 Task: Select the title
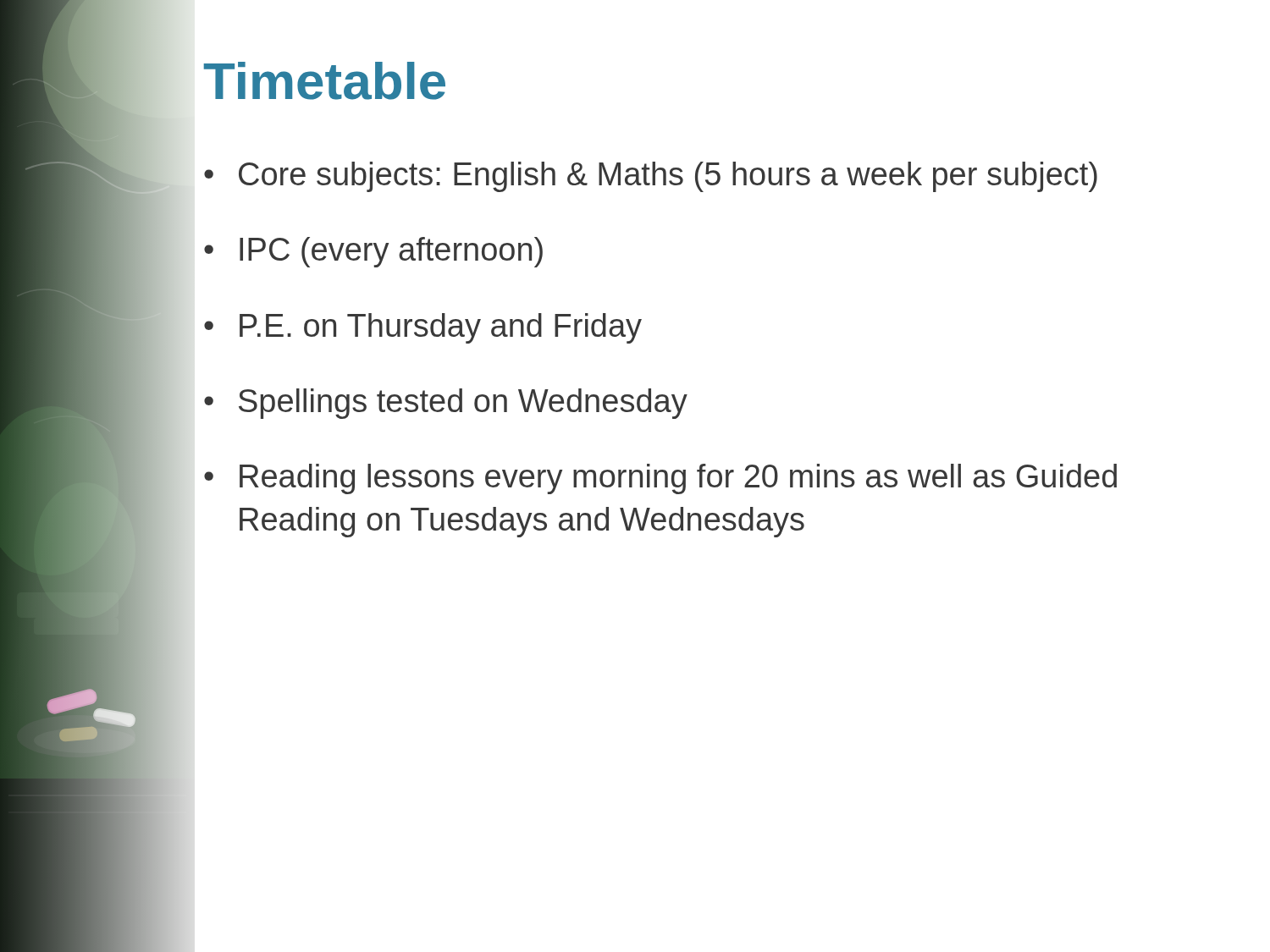(325, 81)
